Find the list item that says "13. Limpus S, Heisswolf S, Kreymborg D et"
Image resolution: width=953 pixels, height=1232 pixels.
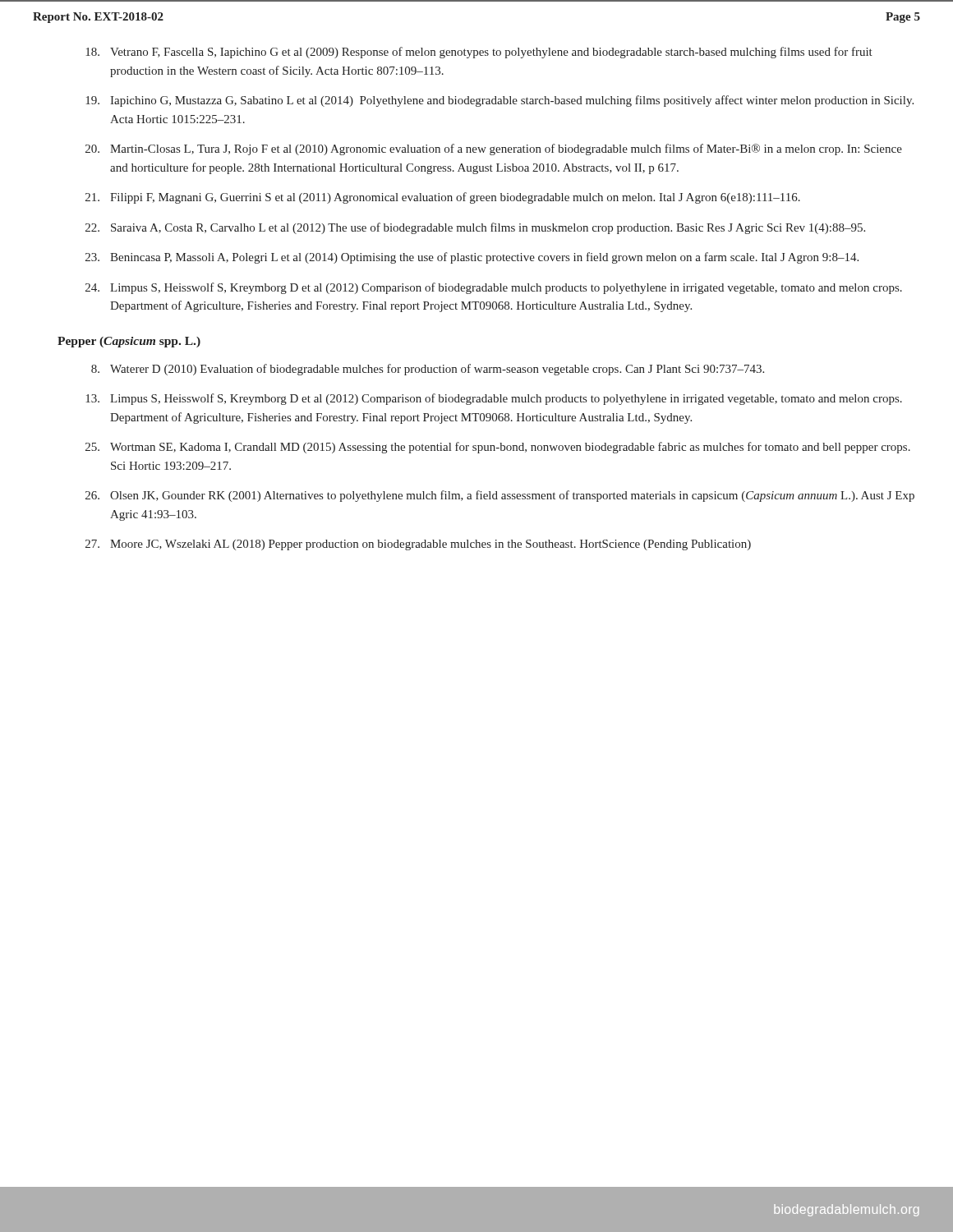pyautogui.click(x=489, y=408)
